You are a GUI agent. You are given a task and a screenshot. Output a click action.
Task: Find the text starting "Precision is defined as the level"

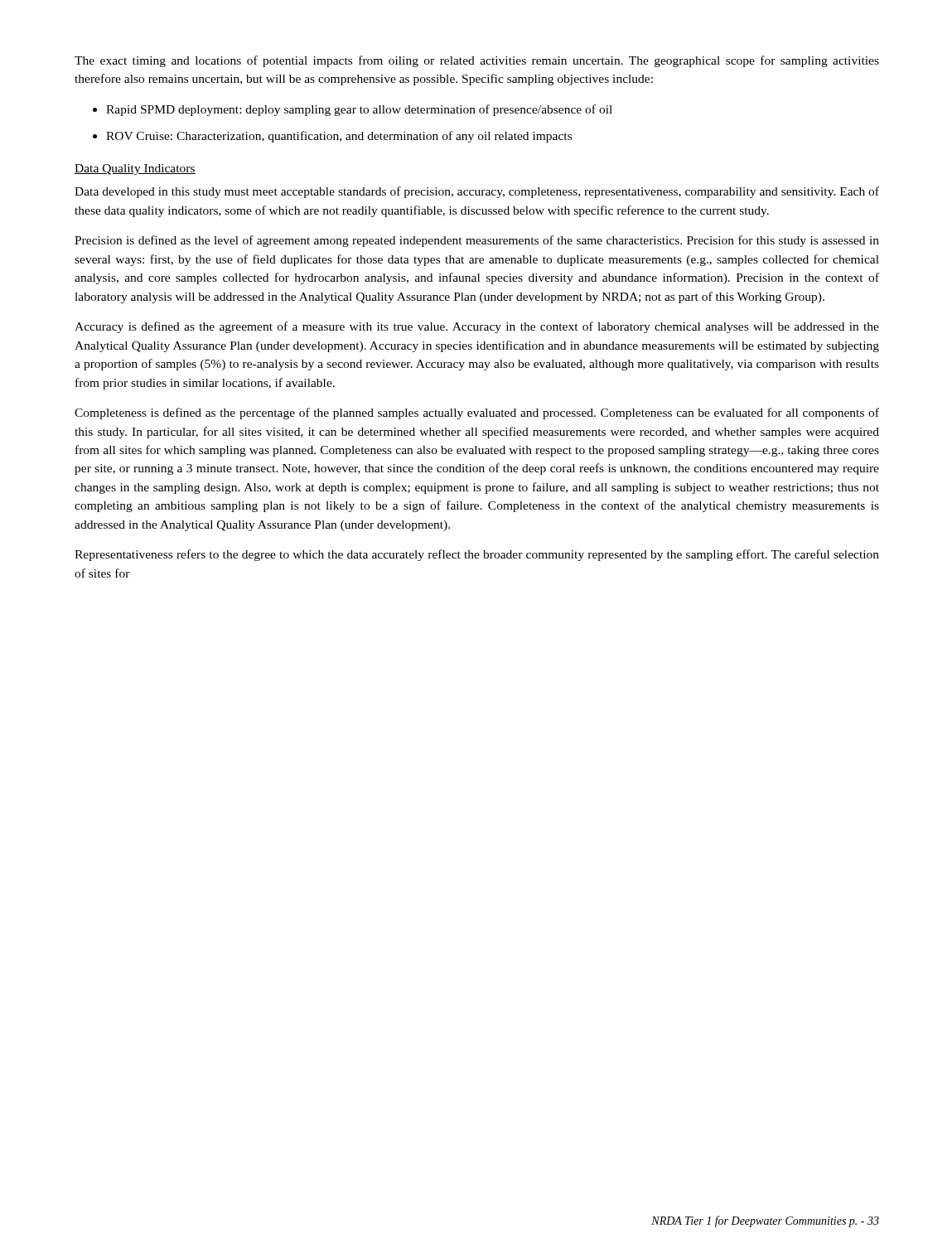(477, 269)
